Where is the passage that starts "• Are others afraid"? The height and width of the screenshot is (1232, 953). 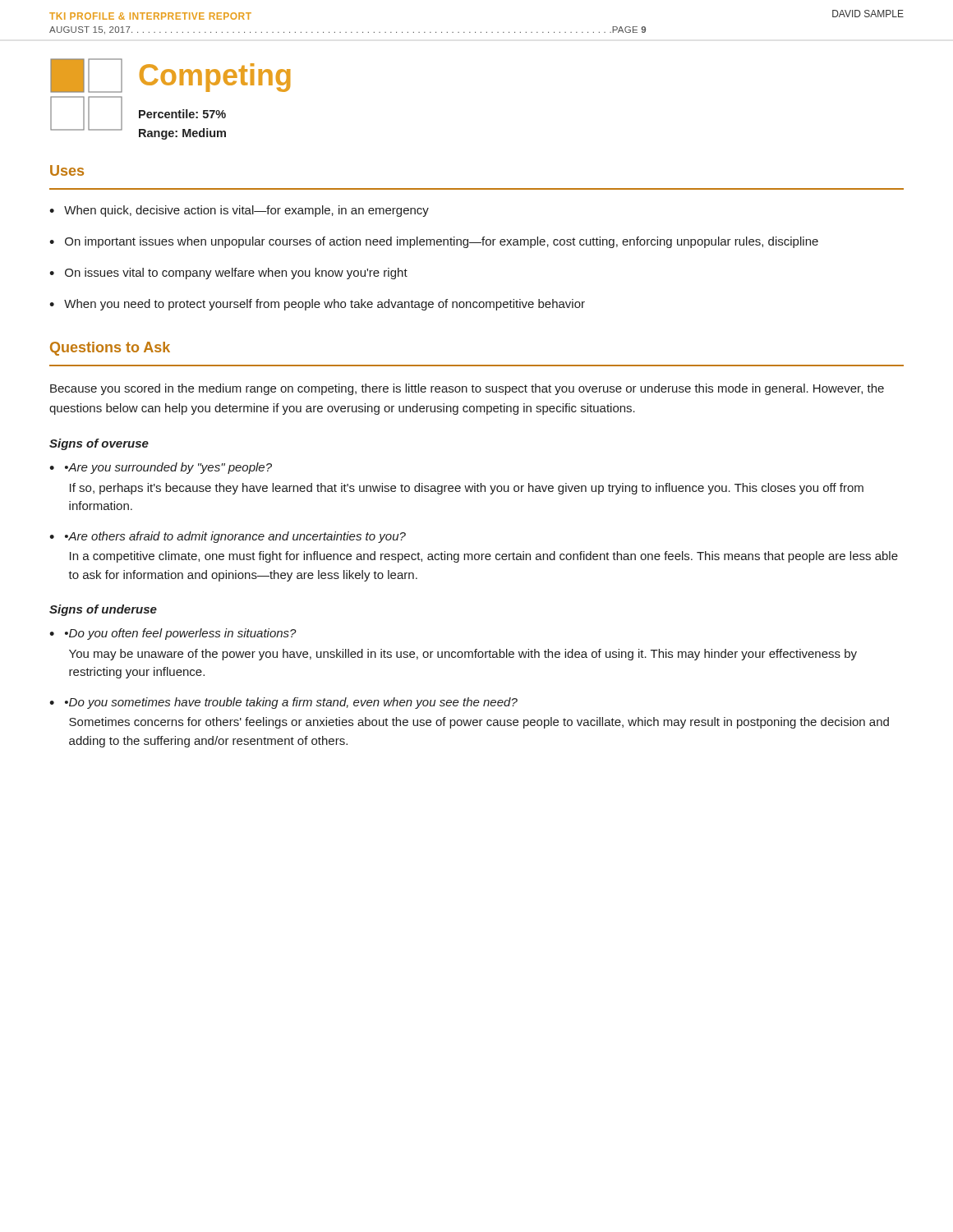click(484, 556)
